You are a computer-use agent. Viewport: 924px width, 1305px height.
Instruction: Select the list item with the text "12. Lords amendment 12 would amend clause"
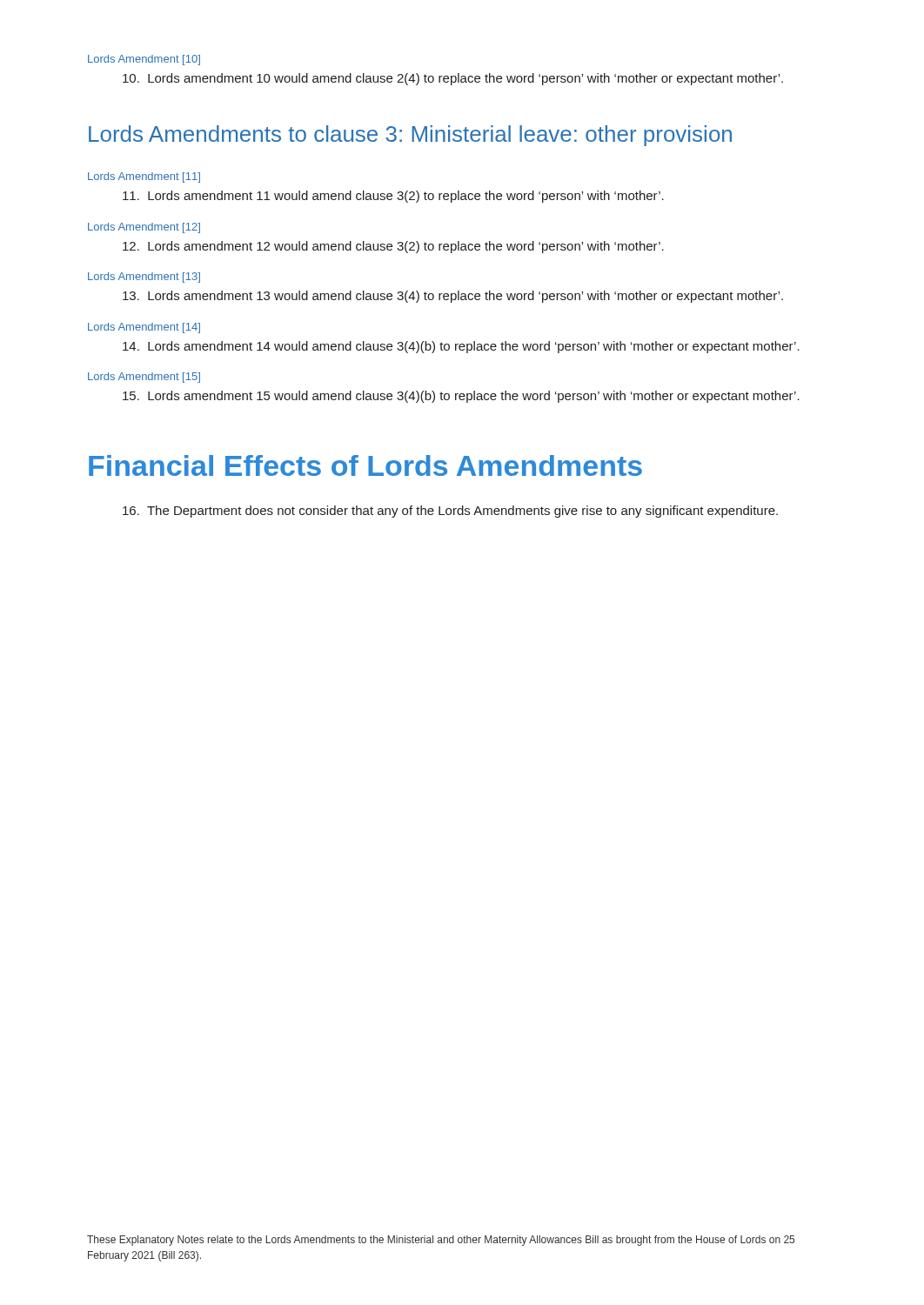[x=393, y=246]
